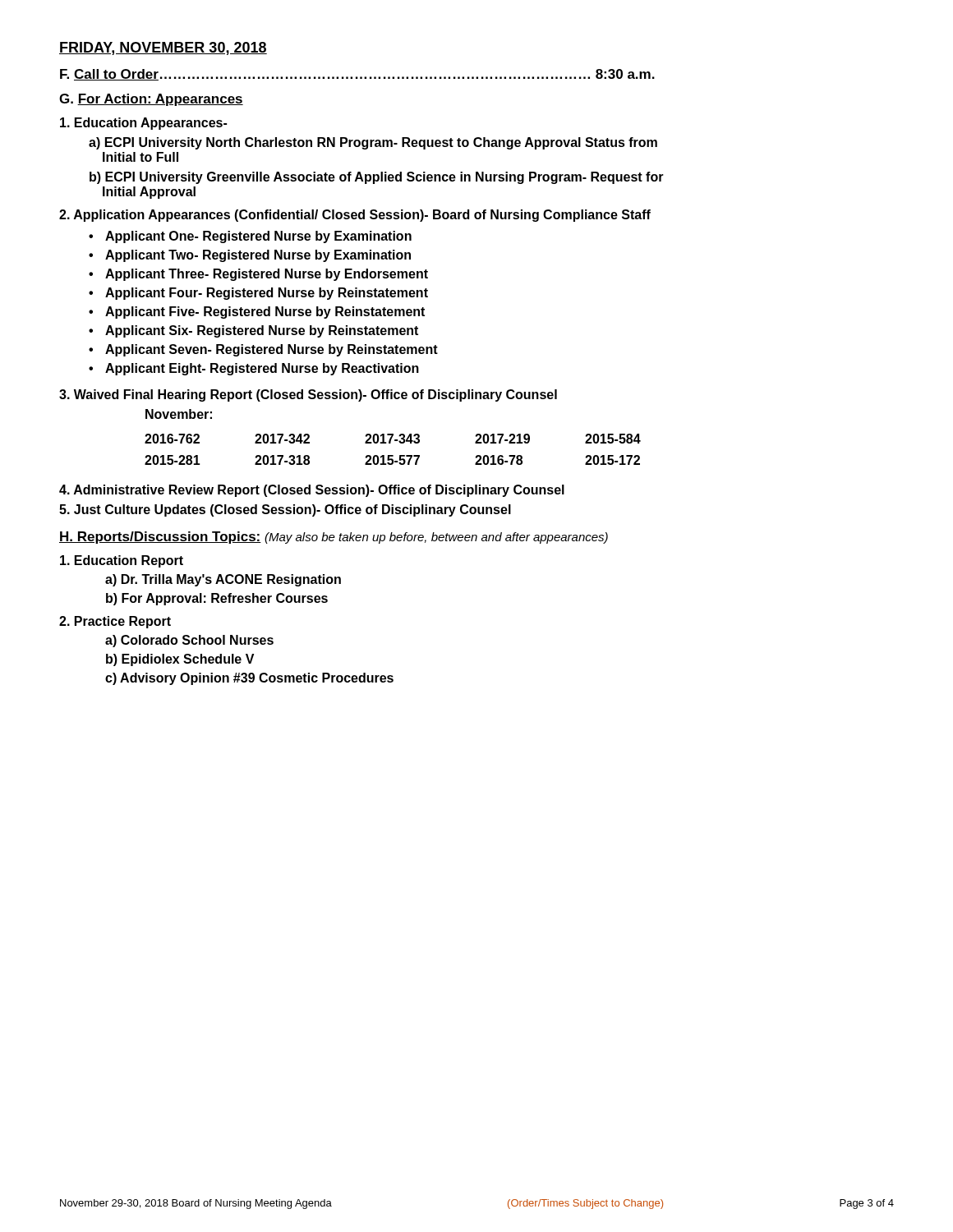Viewport: 953px width, 1232px height.
Task: Point to the section header beginning "G. For Action:"
Action: [x=151, y=99]
